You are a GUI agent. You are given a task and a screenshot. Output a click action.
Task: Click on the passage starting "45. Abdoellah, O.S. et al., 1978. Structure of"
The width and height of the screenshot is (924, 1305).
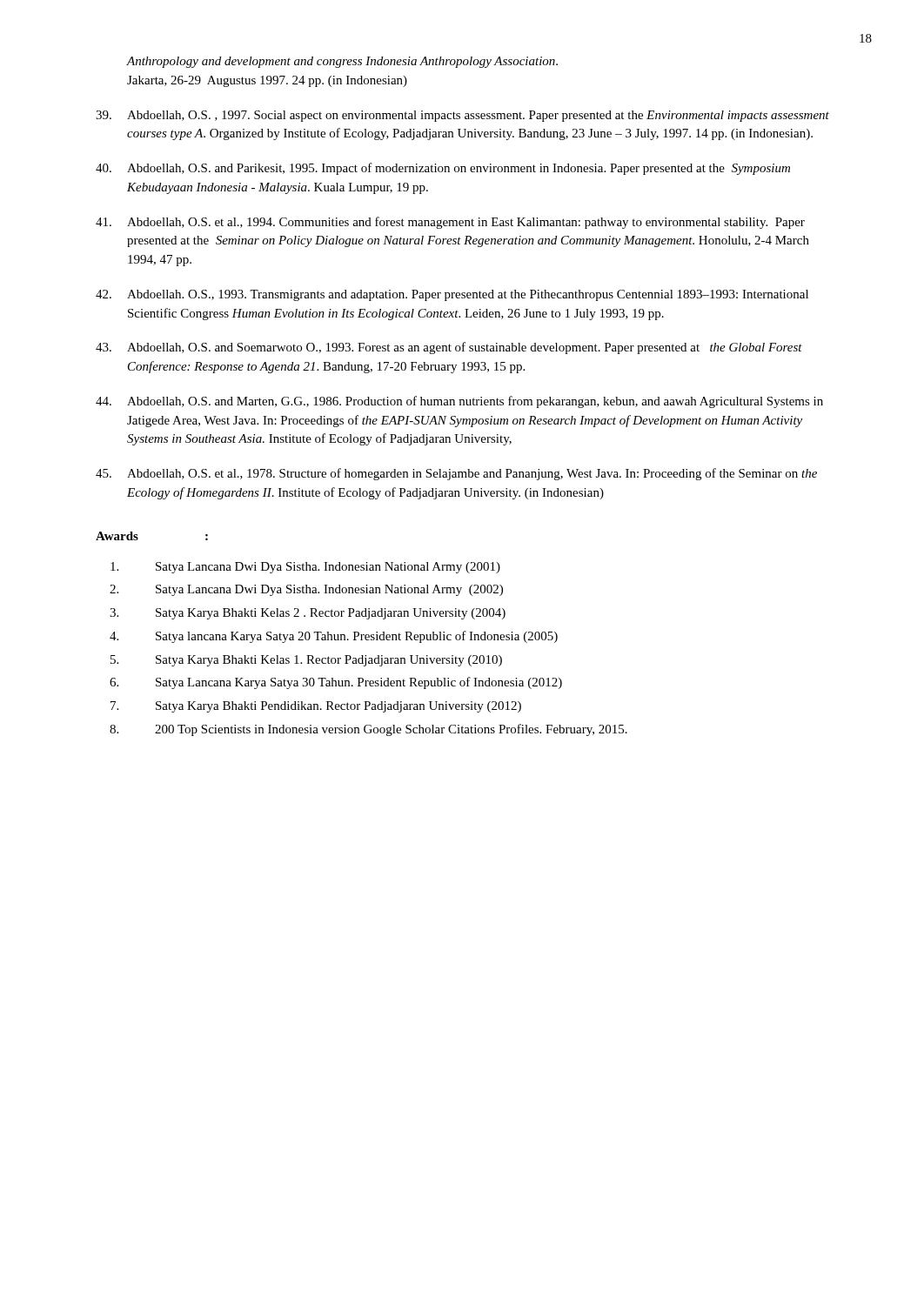[x=466, y=484]
